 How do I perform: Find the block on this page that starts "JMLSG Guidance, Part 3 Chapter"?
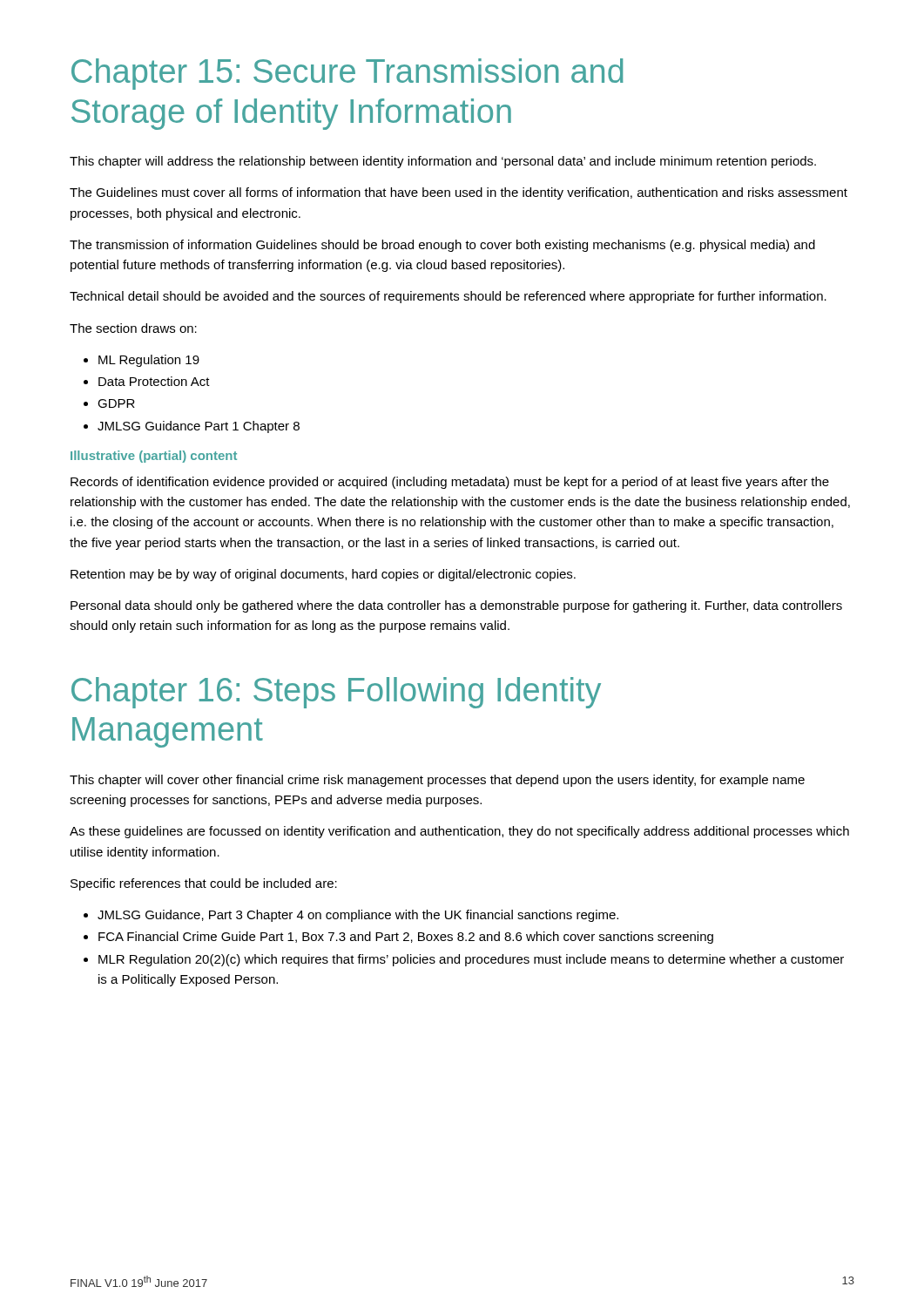(359, 915)
